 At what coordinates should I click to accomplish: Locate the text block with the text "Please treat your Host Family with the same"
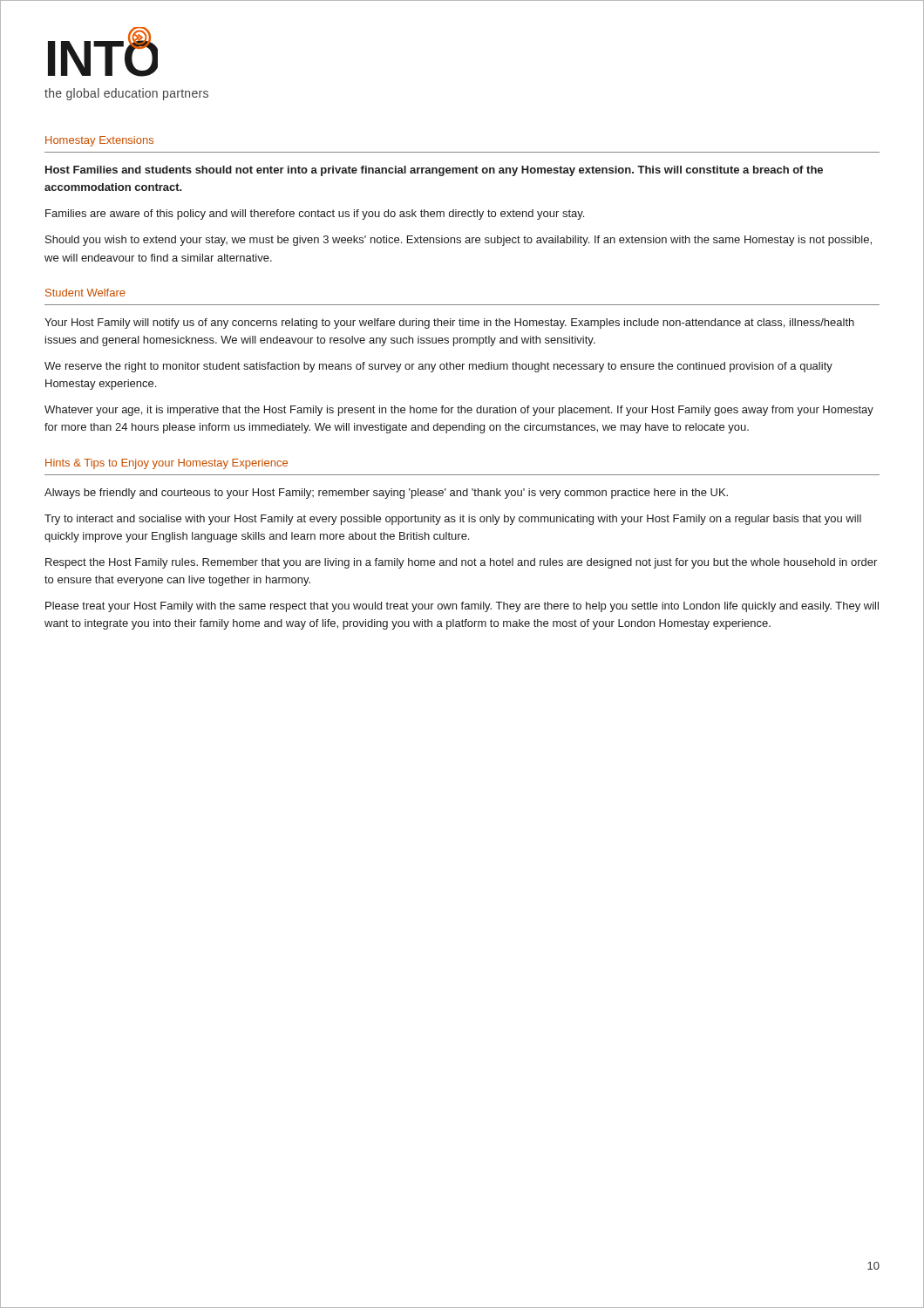[x=462, y=615]
